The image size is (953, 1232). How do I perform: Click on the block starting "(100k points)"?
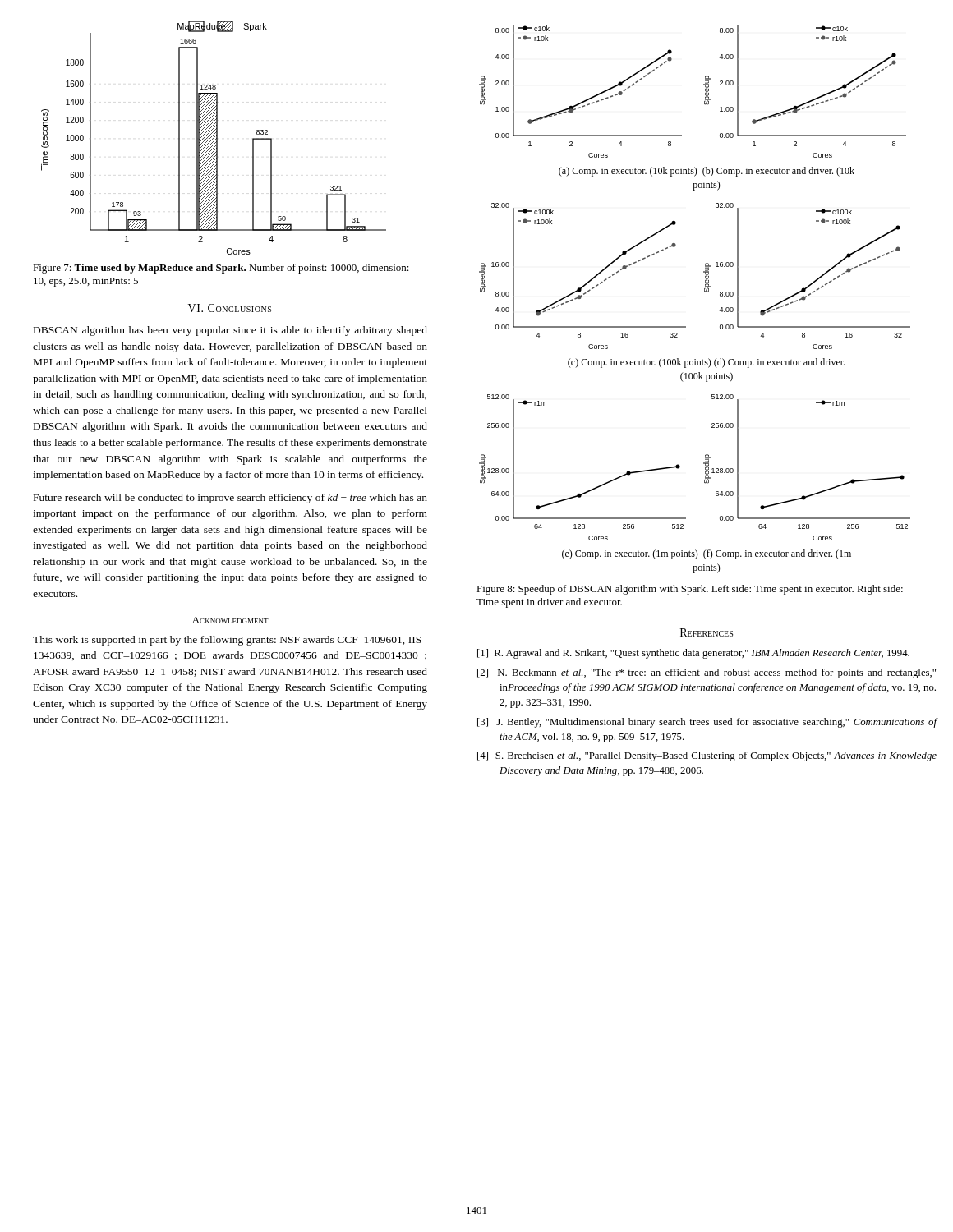point(707,376)
